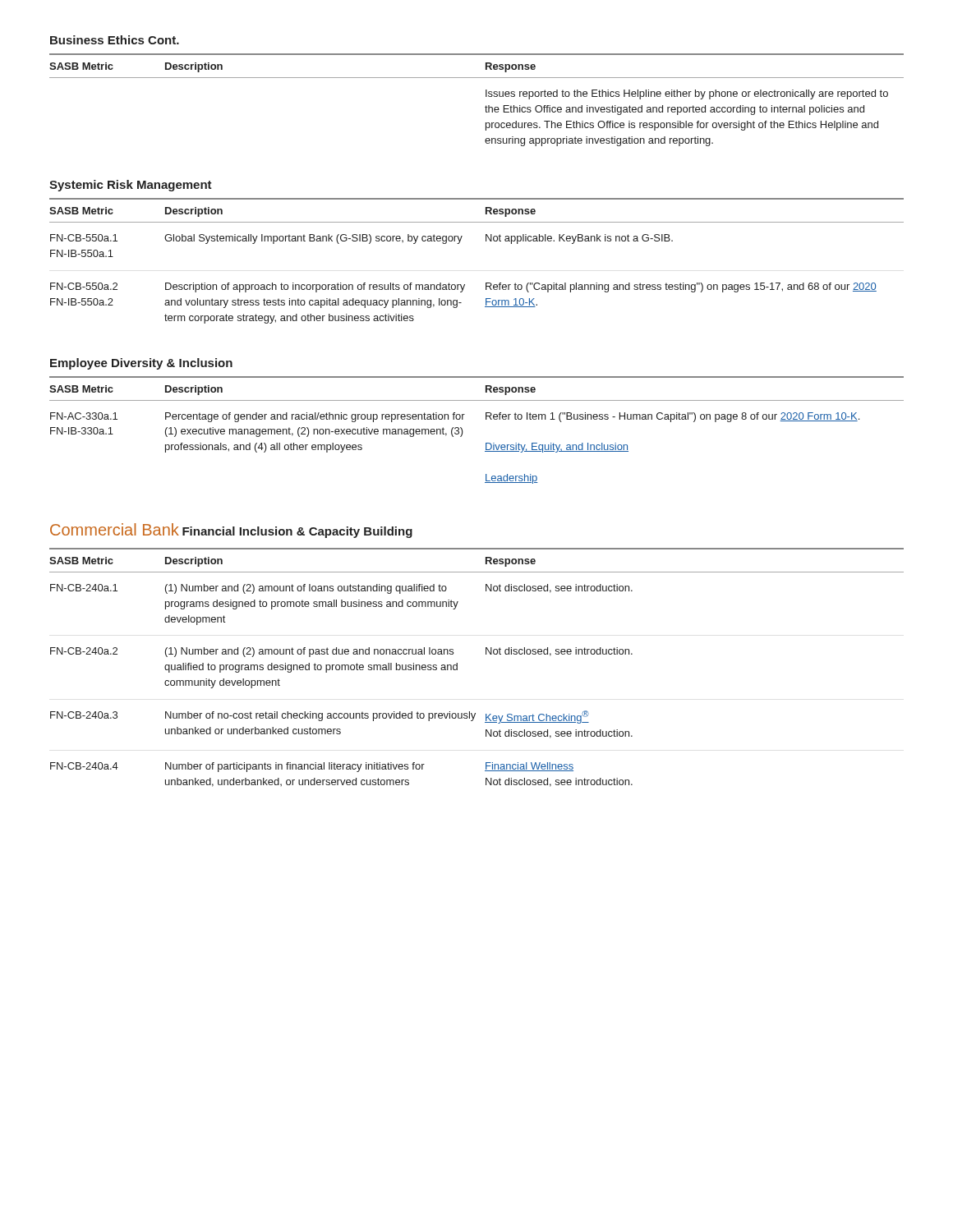This screenshot has height=1232, width=953.
Task: Click where it says "Employee Diversity & Inclusion"
Action: 141,362
